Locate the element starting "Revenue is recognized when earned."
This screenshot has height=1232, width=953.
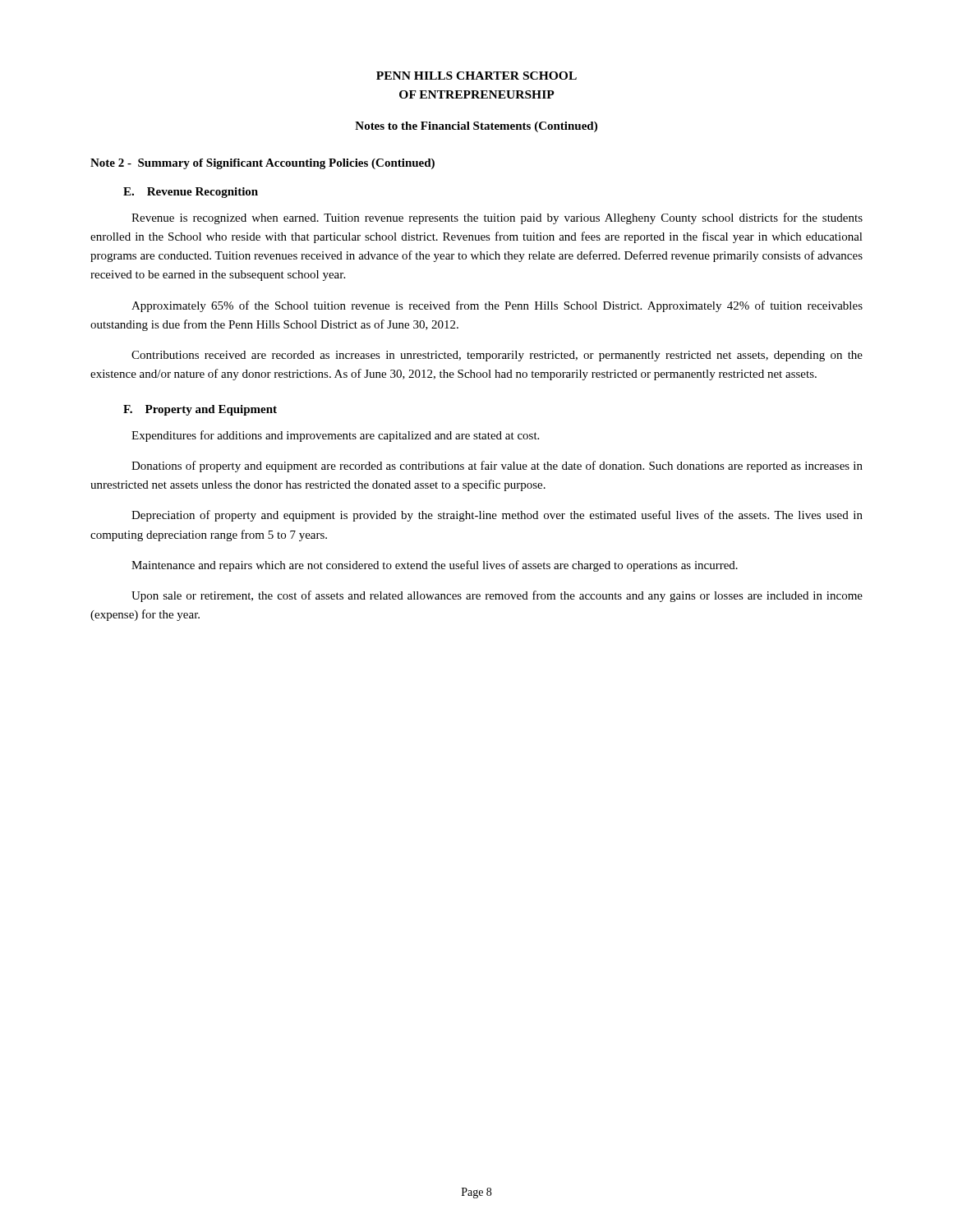(476, 246)
